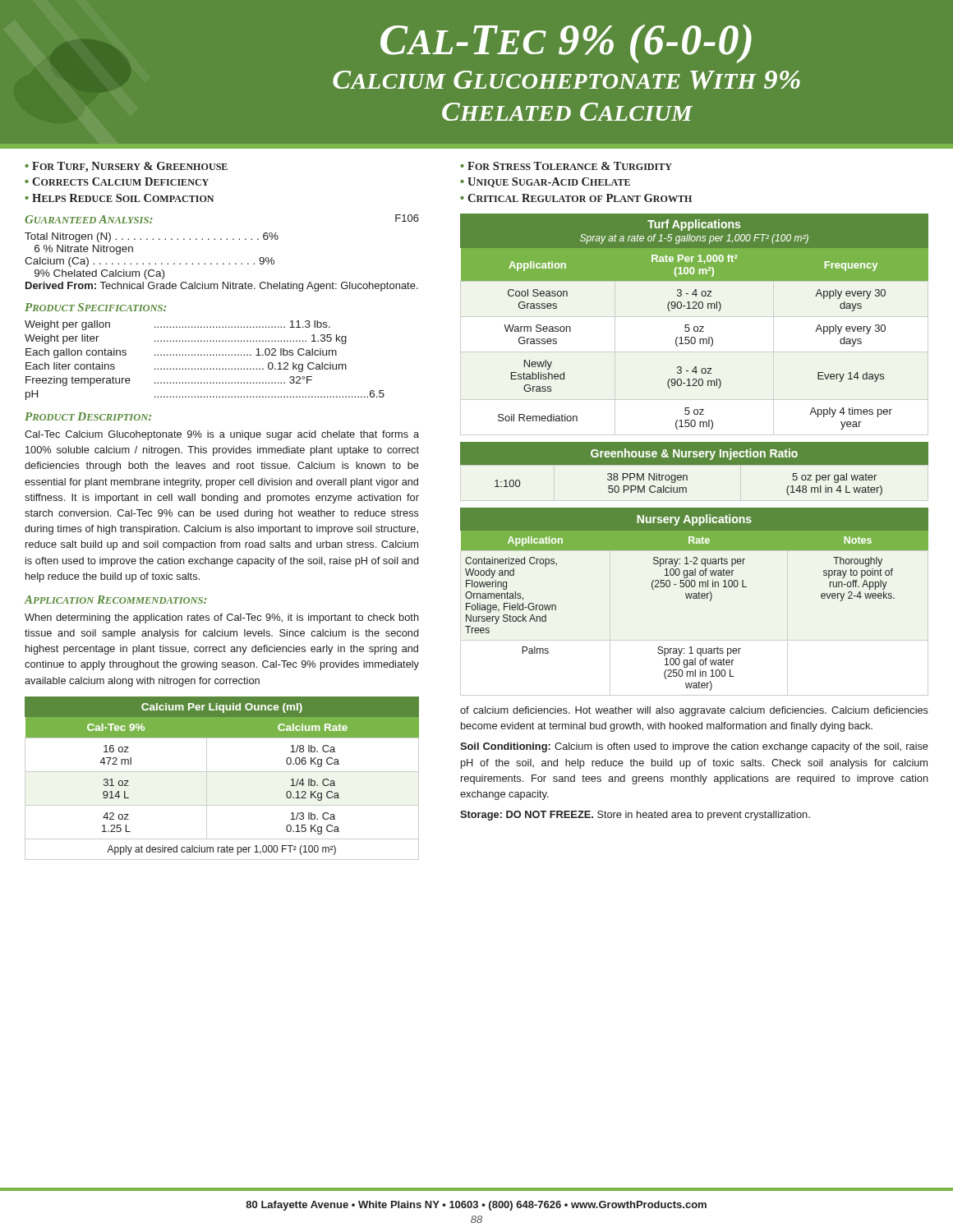The width and height of the screenshot is (953, 1232).
Task: Locate the table with the text "Containerized Crops, Woody"
Action: (x=694, y=602)
